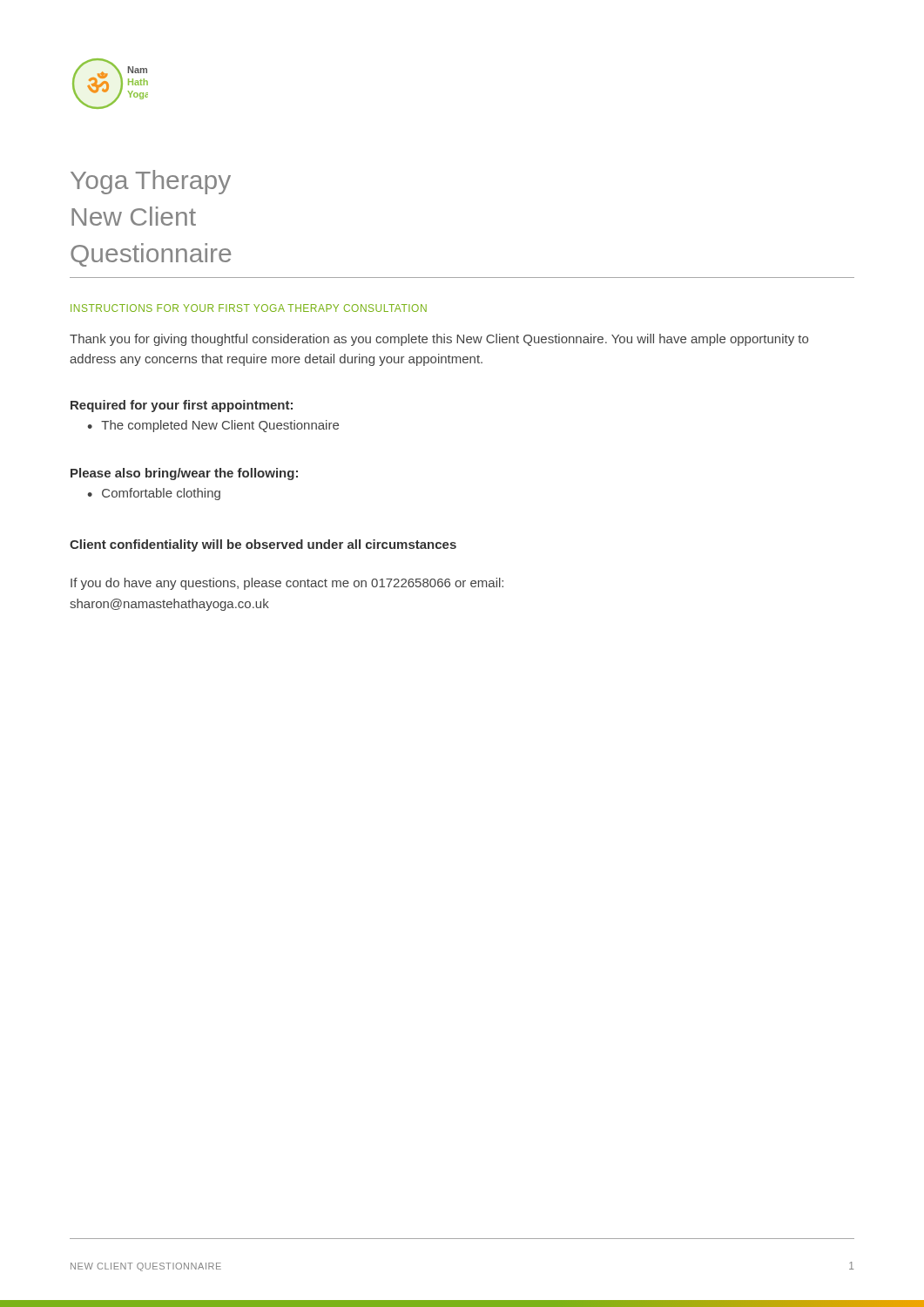This screenshot has height=1307, width=924.
Task: Click the passage that begins "• The completed New"
Action: point(213,427)
